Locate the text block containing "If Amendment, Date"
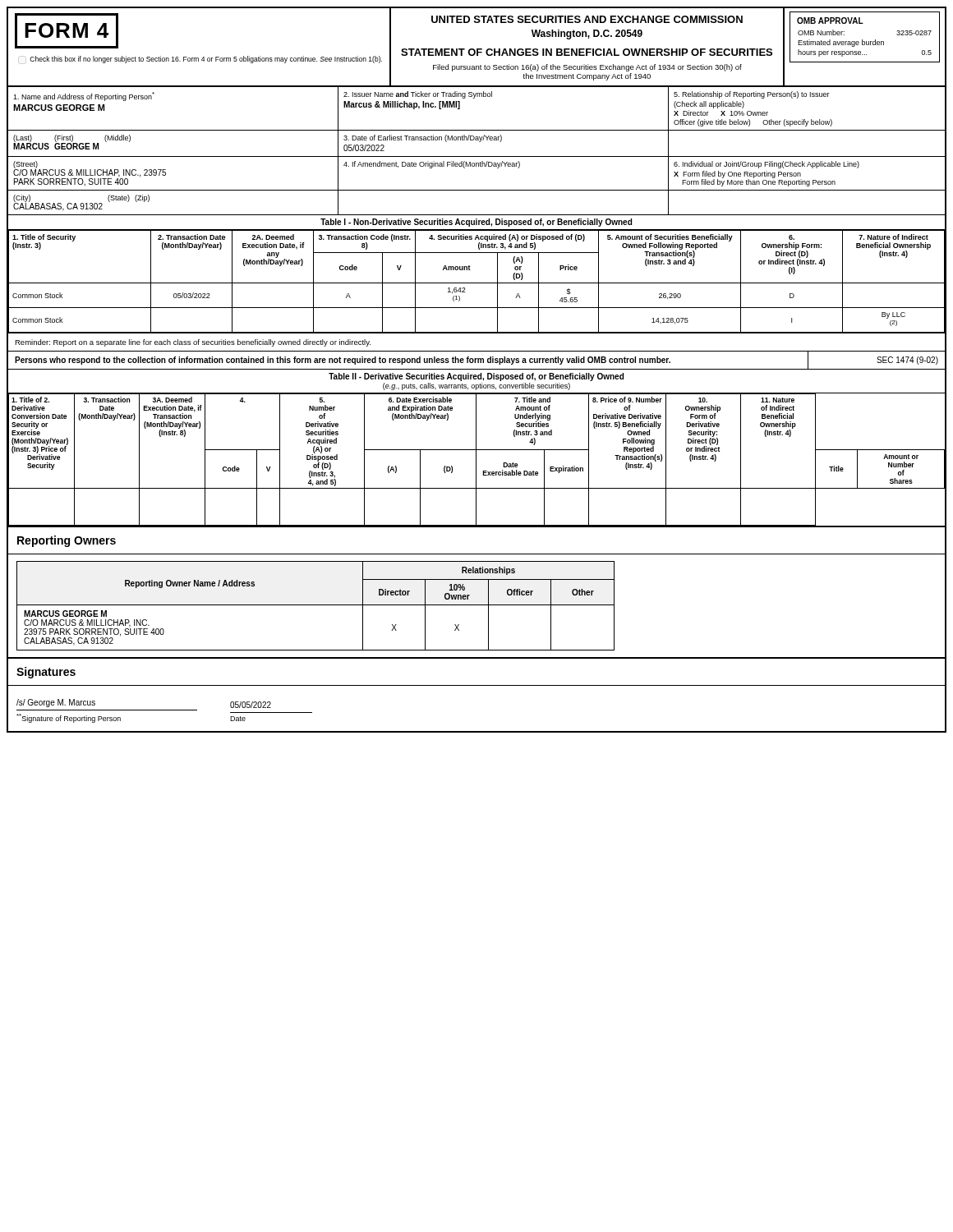This screenshot has height=1232, width=953. pyautogui.click(x=503, y=164)
